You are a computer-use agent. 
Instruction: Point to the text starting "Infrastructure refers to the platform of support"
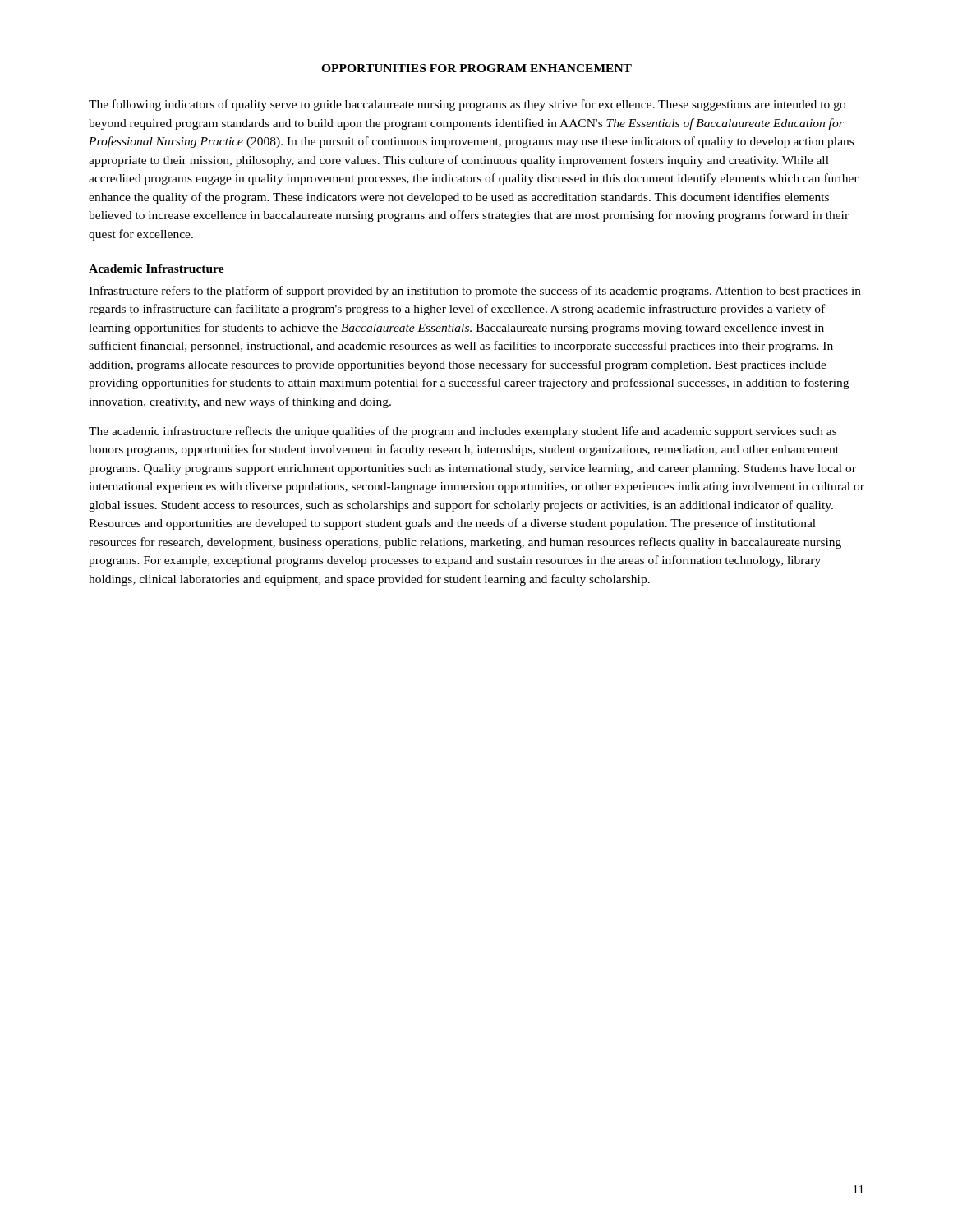click(x=476, y=346)
